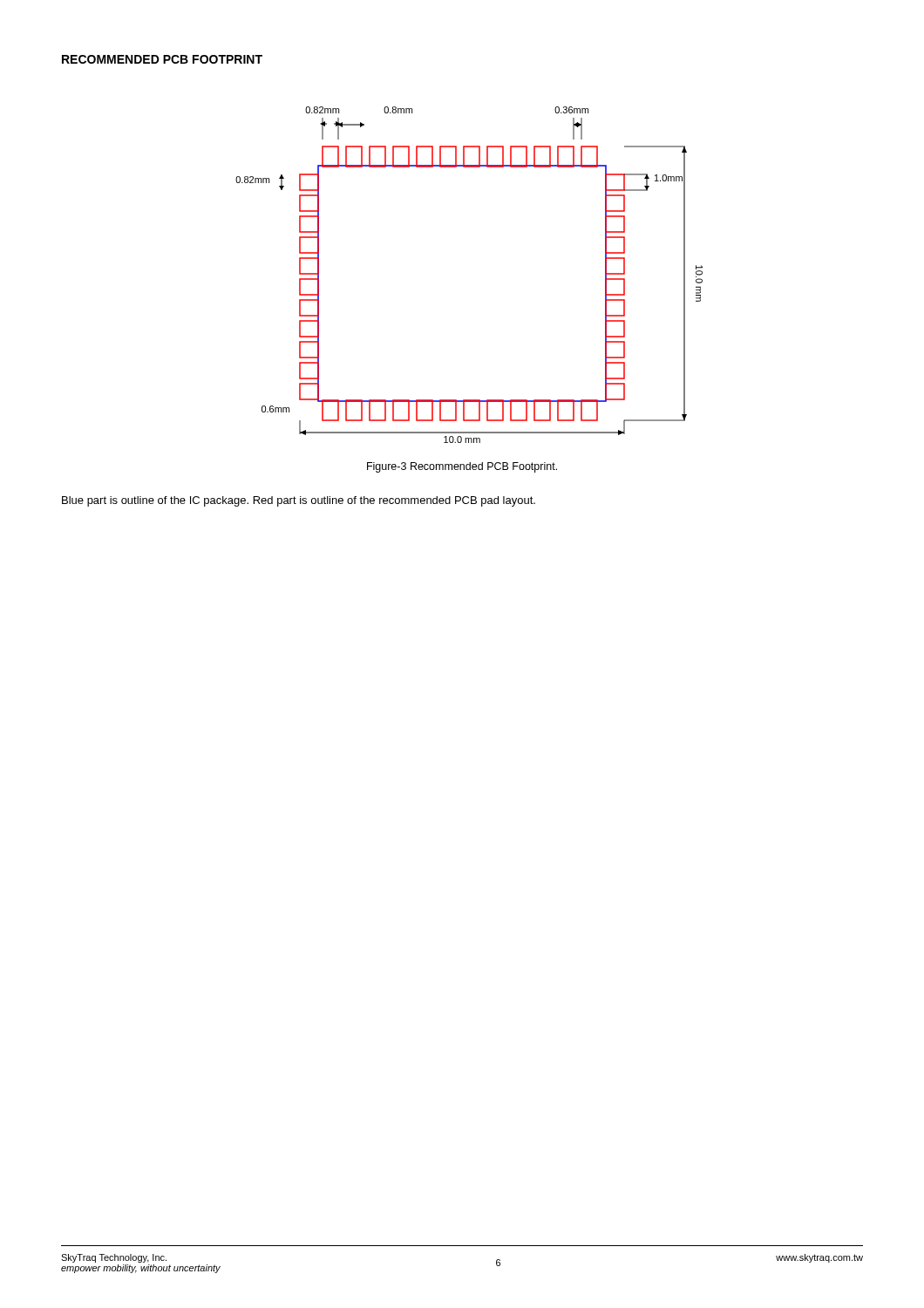Locate the engineering diagram
The width and height of the screenshot is (924, 1308).
(462, 270)
